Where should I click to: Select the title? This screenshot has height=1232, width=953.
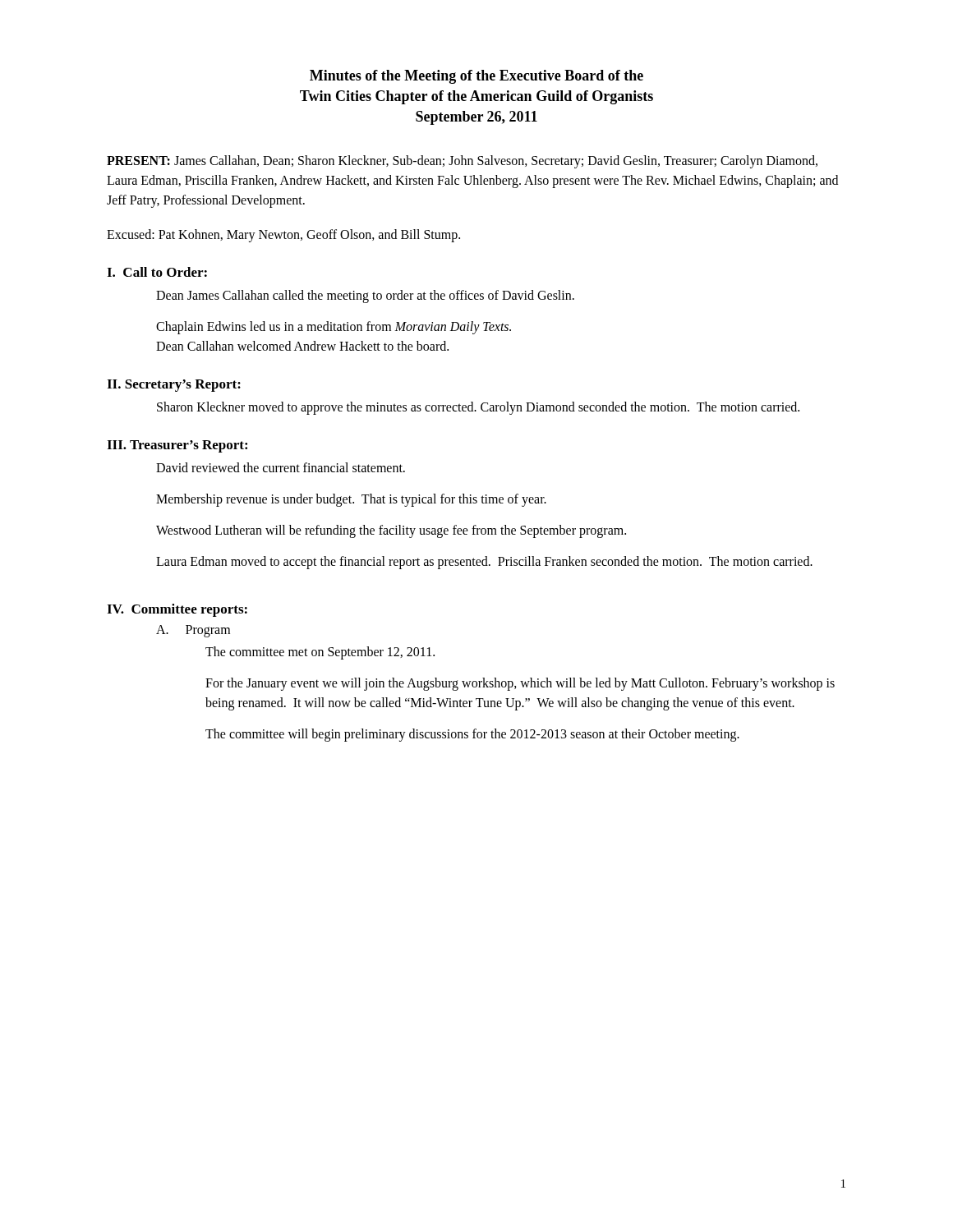pos(476,97)
